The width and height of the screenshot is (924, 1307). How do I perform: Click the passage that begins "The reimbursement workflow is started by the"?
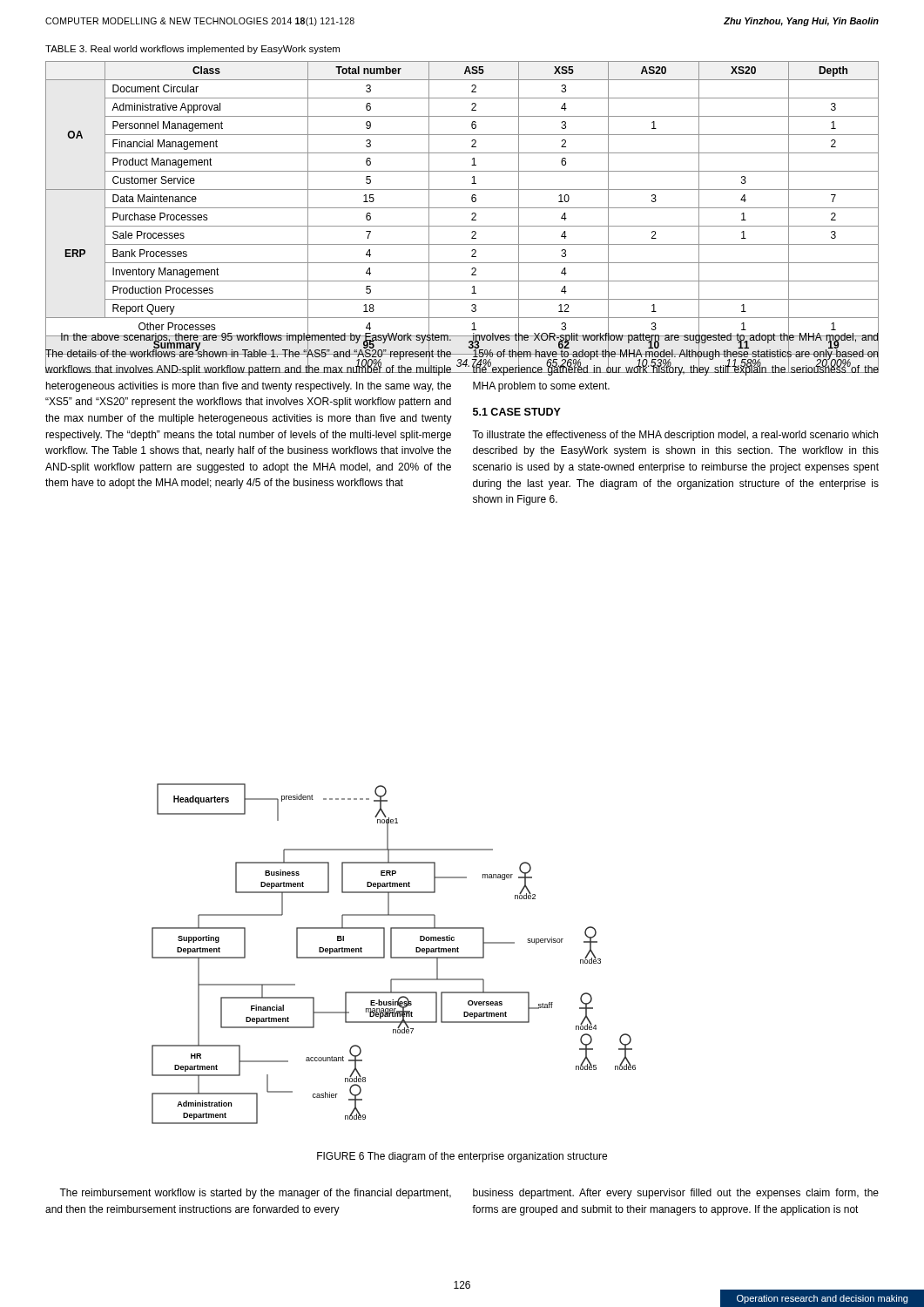248,1201
